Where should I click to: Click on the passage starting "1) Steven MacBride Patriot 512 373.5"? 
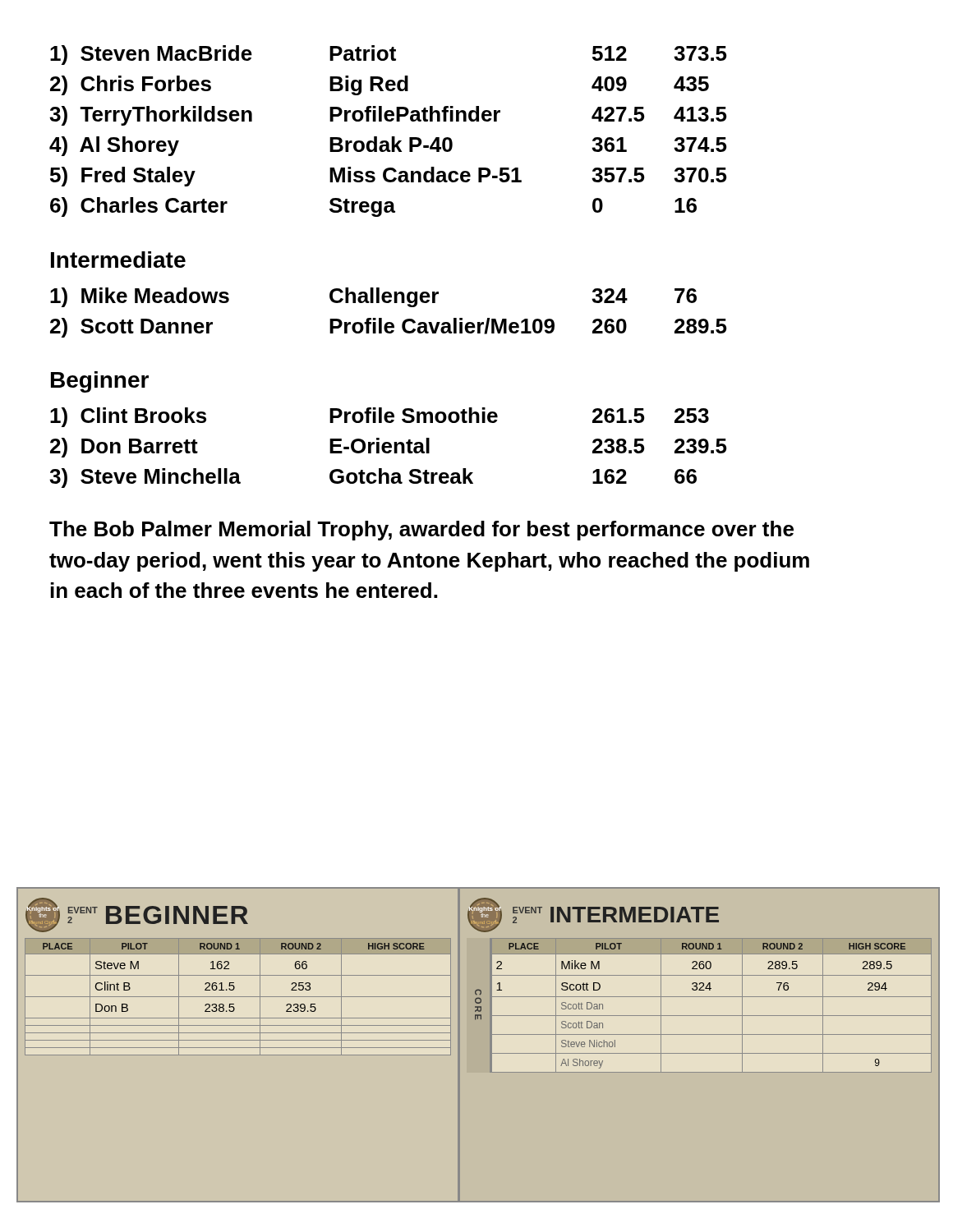389,55
